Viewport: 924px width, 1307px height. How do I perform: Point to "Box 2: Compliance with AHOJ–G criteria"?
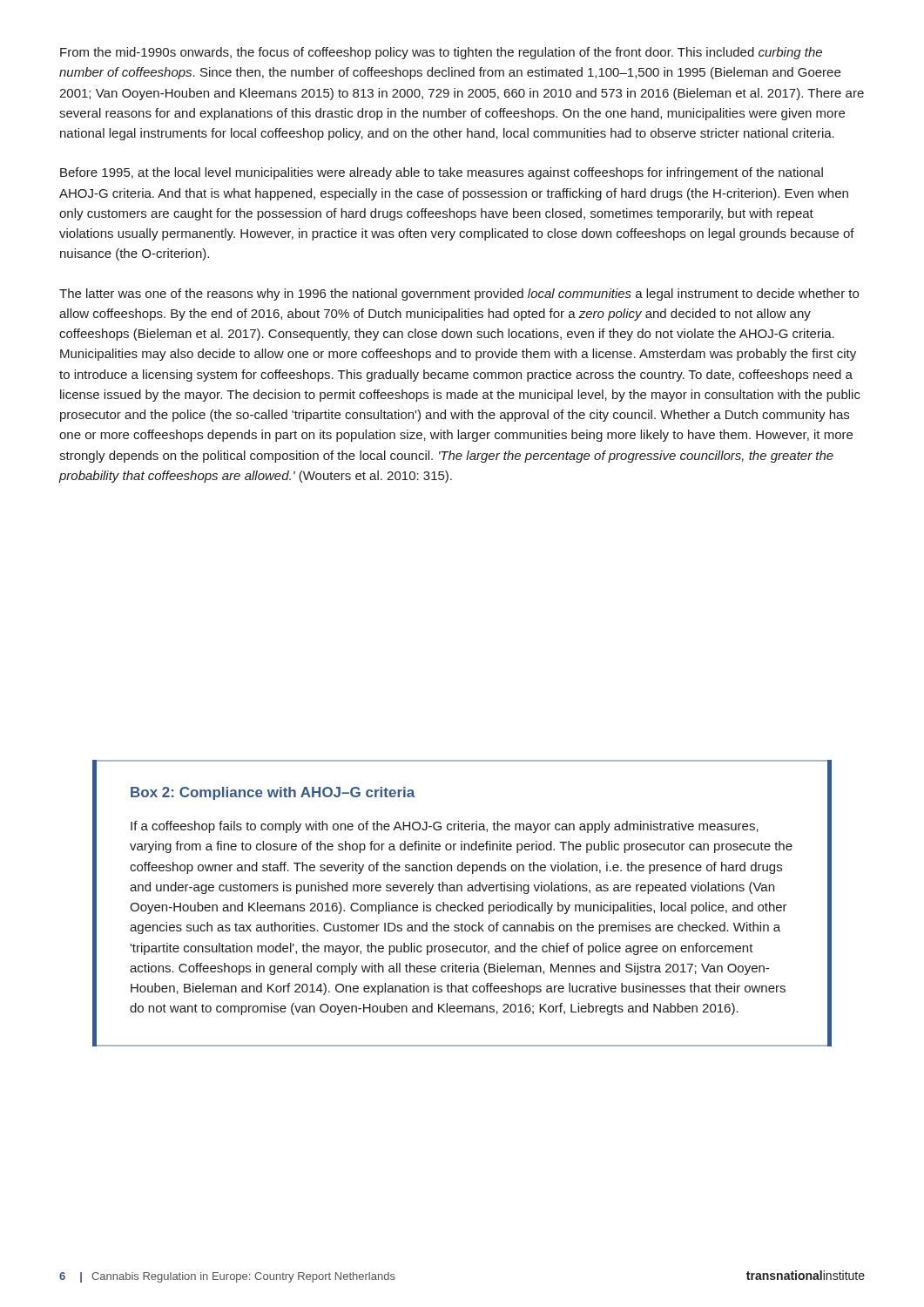tap(272, 792)
